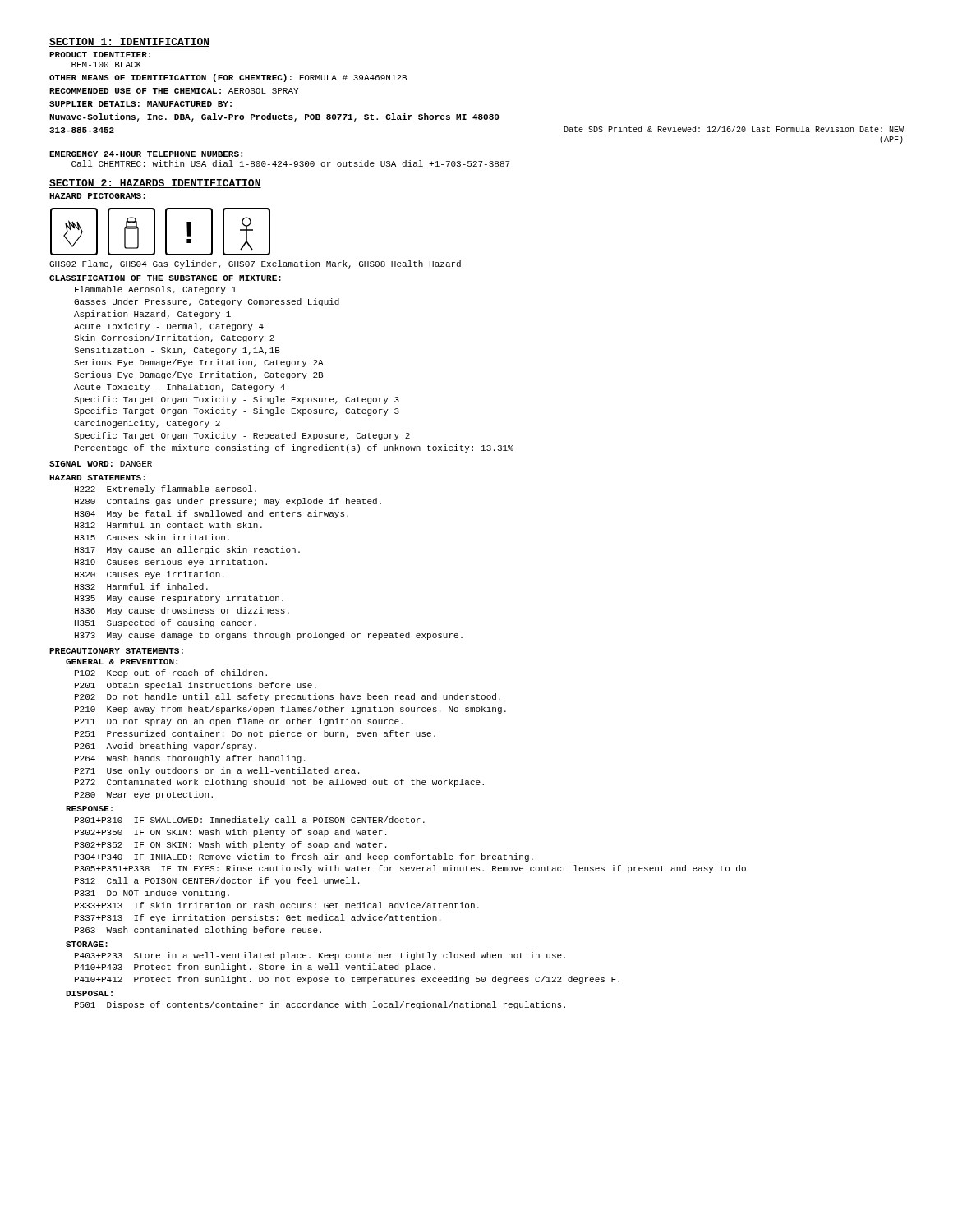Point to "SUPPLIER DETAILS: MANUFACTURED BY:"

pos(141,104)
